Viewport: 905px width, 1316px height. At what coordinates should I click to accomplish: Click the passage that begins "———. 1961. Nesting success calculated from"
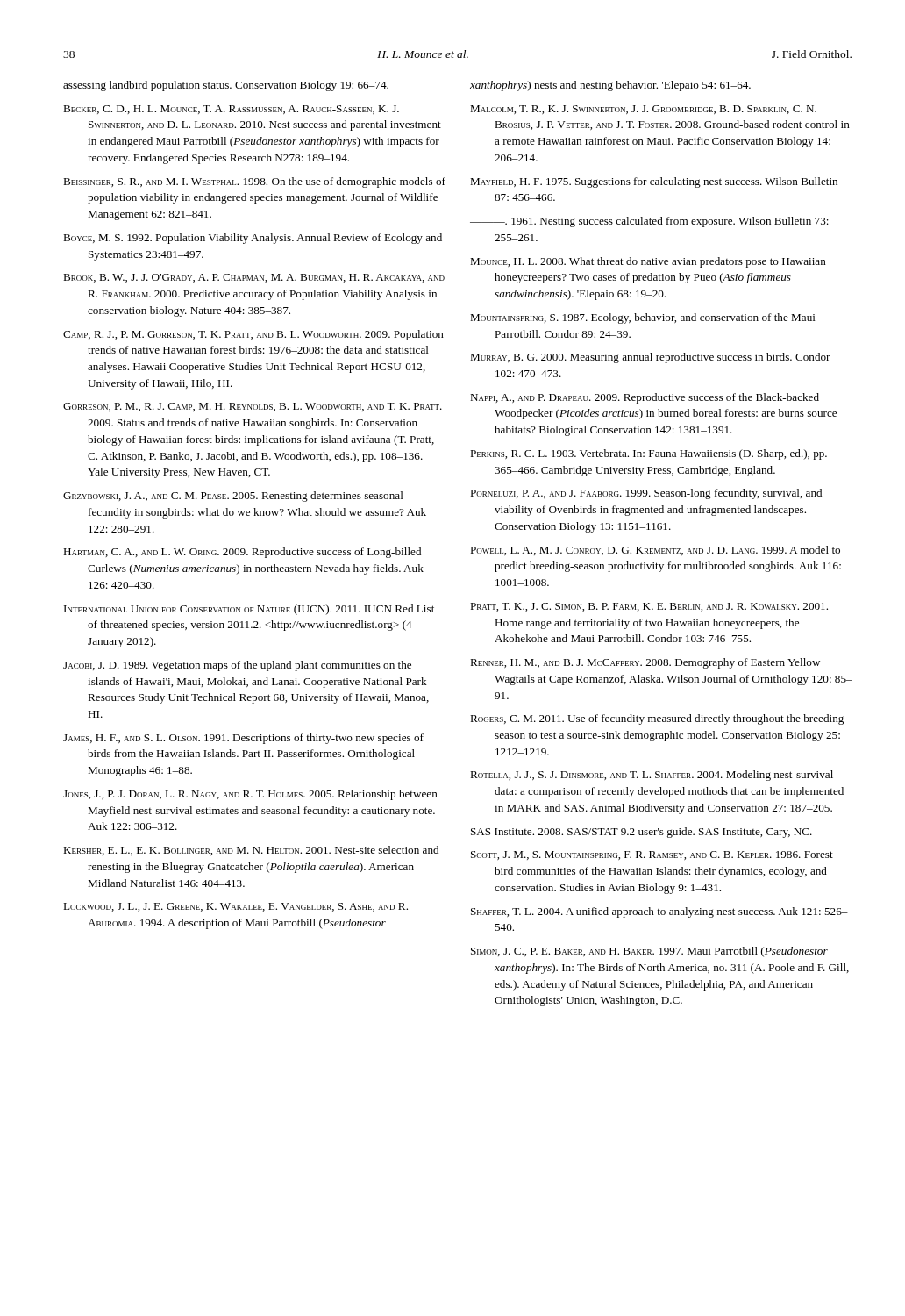pyautogui.click(x=650, y=229)
